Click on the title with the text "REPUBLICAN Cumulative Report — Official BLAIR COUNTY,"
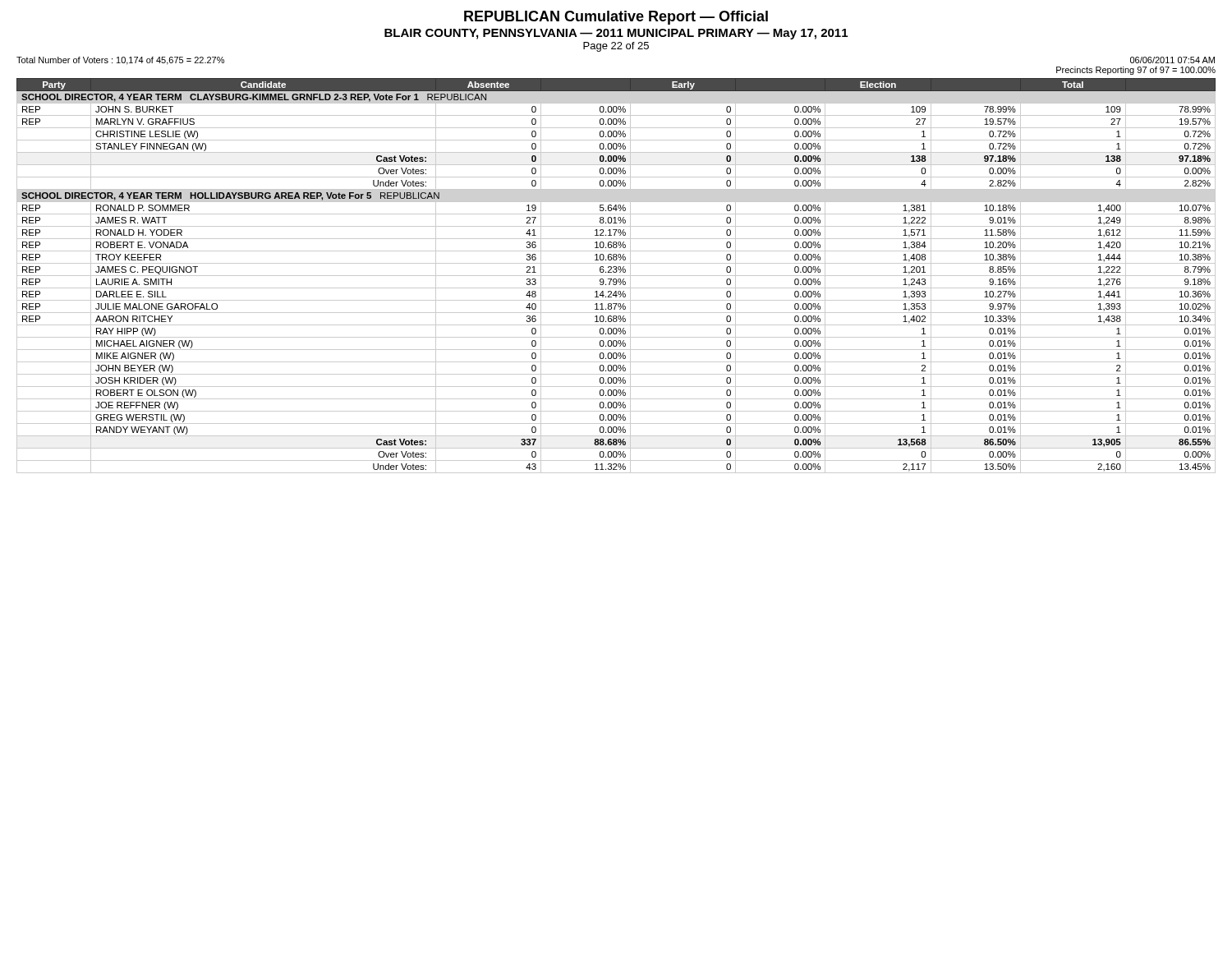Screen dimensions: 953x1232 pyautogui.click(x=616, y=30)
